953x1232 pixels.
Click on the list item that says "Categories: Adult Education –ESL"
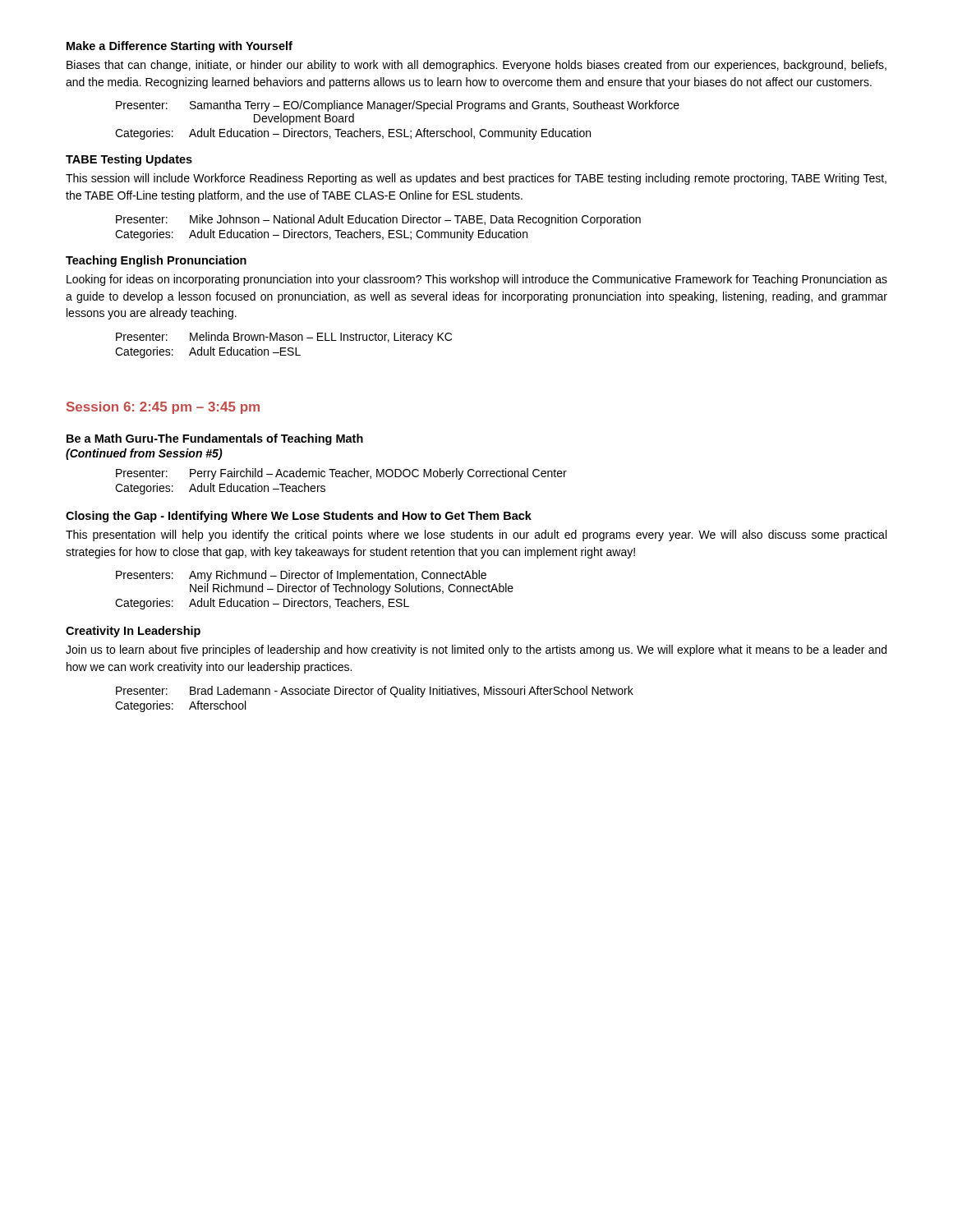click(x=208, y=352)
